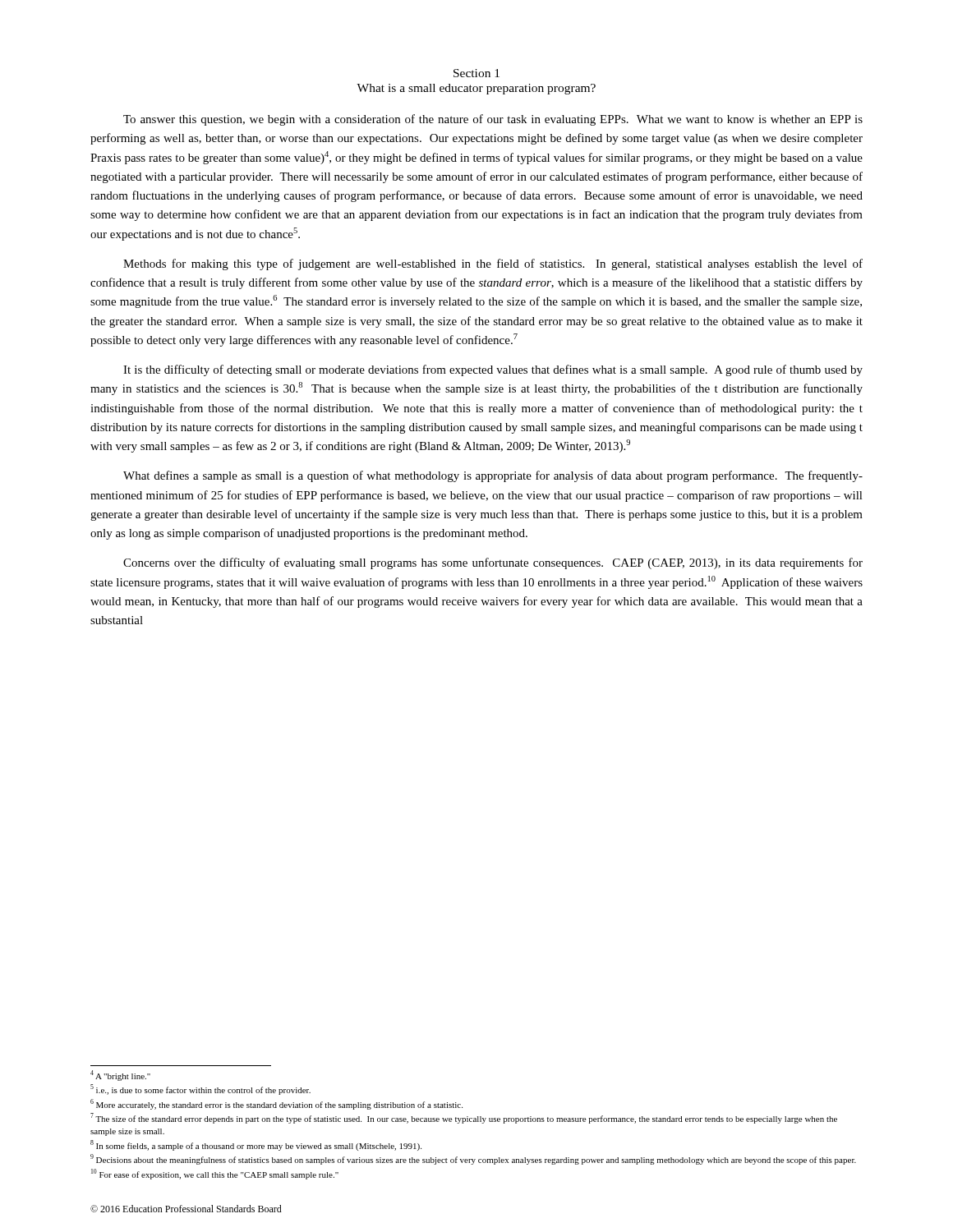
Task: Select the footnote that reads "9 Decisions about the meaningfulness"
Action: coord(473,1159)
